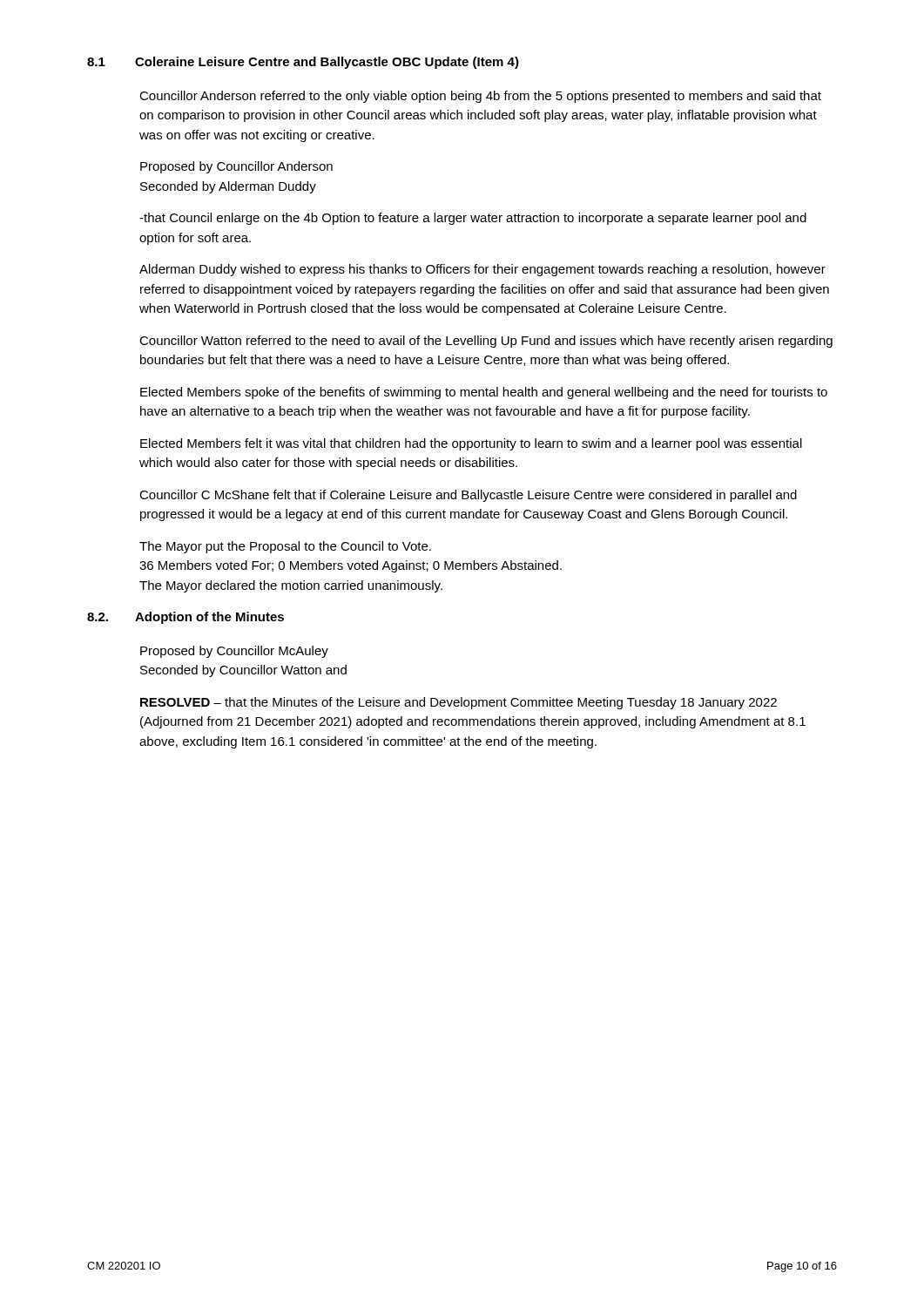
Task: Click the passage that begins "Elected Members felt it was vital that children"
Action: (x=471, y=452)
